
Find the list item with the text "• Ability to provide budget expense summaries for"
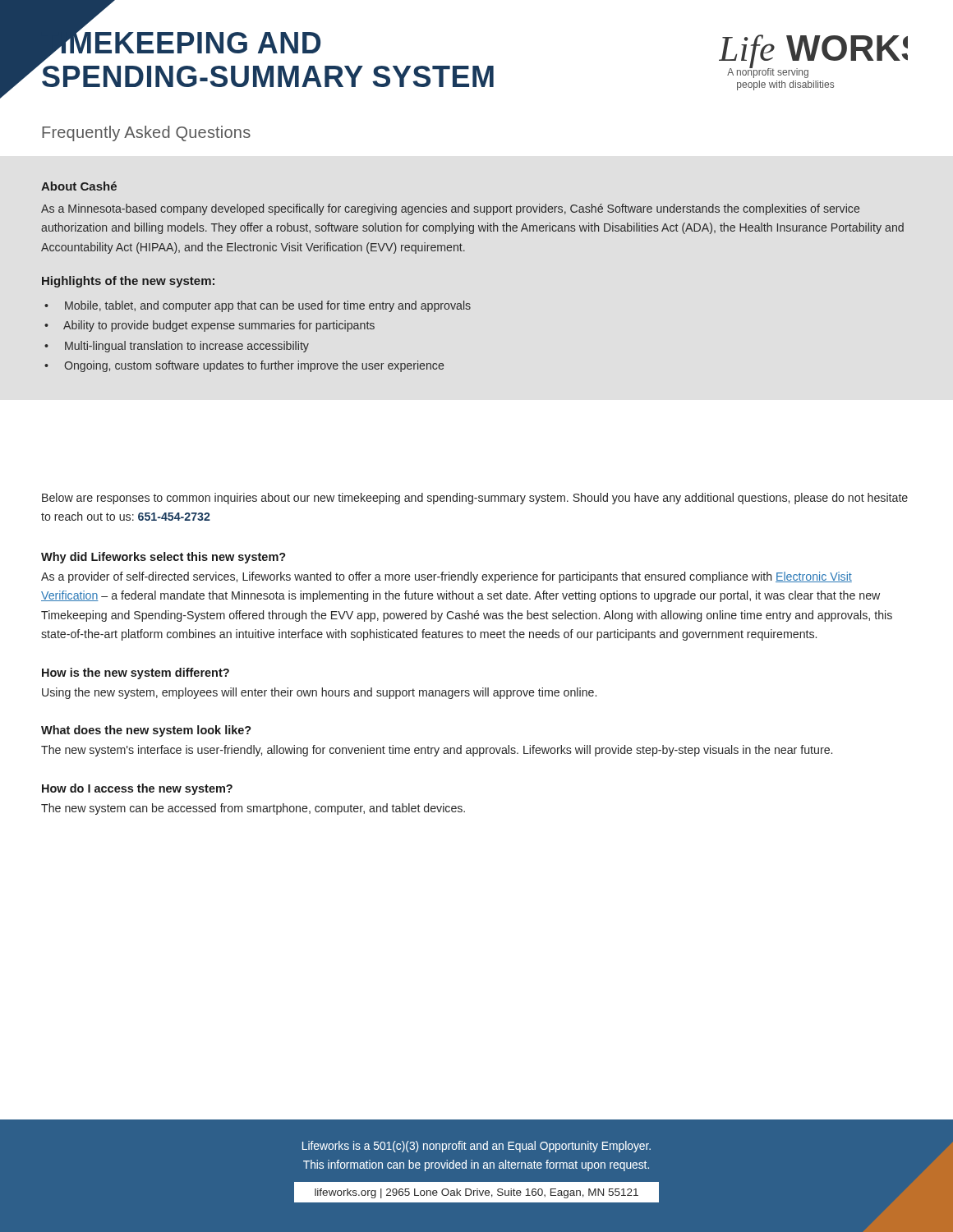210,326
